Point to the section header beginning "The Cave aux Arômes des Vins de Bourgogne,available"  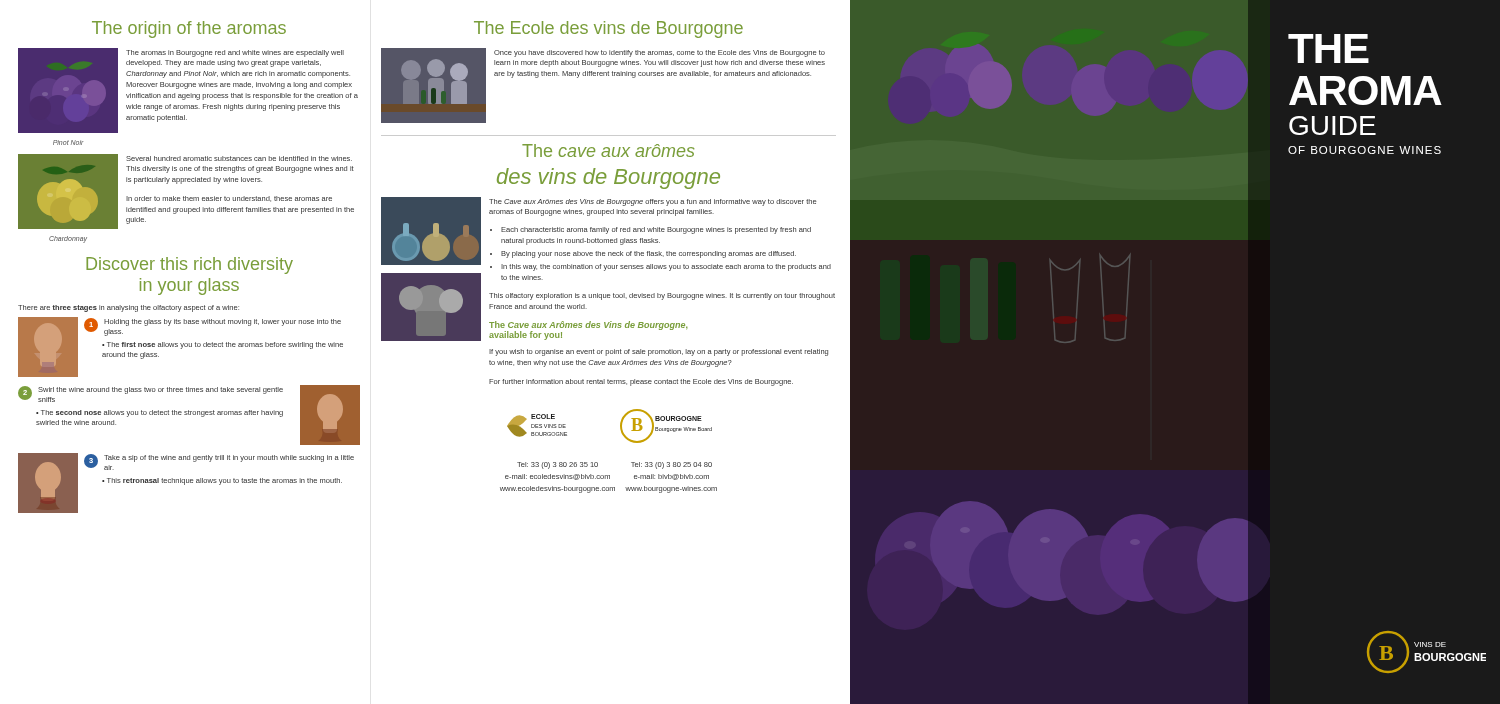point(662,330)
